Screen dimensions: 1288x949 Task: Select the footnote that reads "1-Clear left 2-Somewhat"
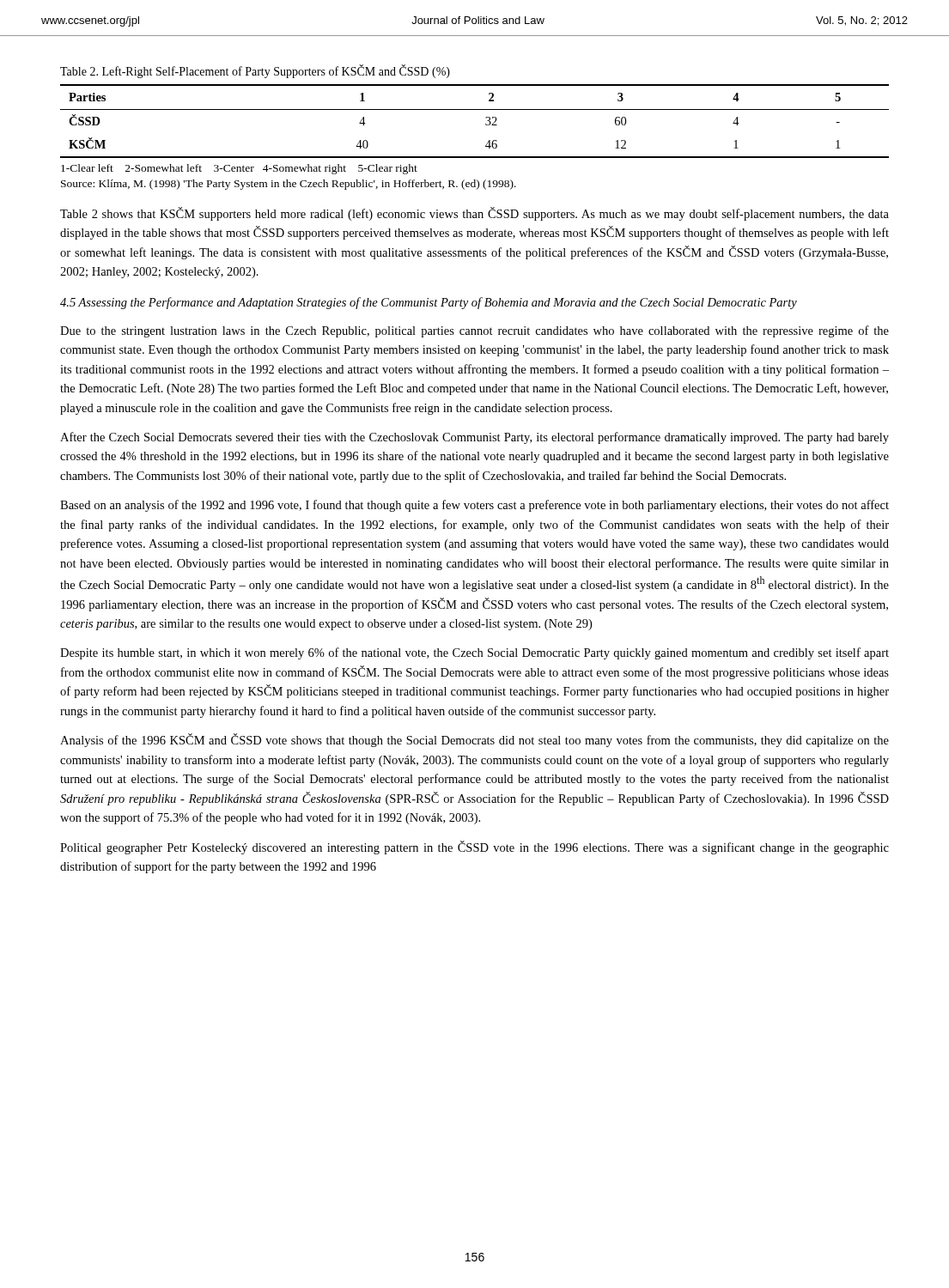(239, 168)
